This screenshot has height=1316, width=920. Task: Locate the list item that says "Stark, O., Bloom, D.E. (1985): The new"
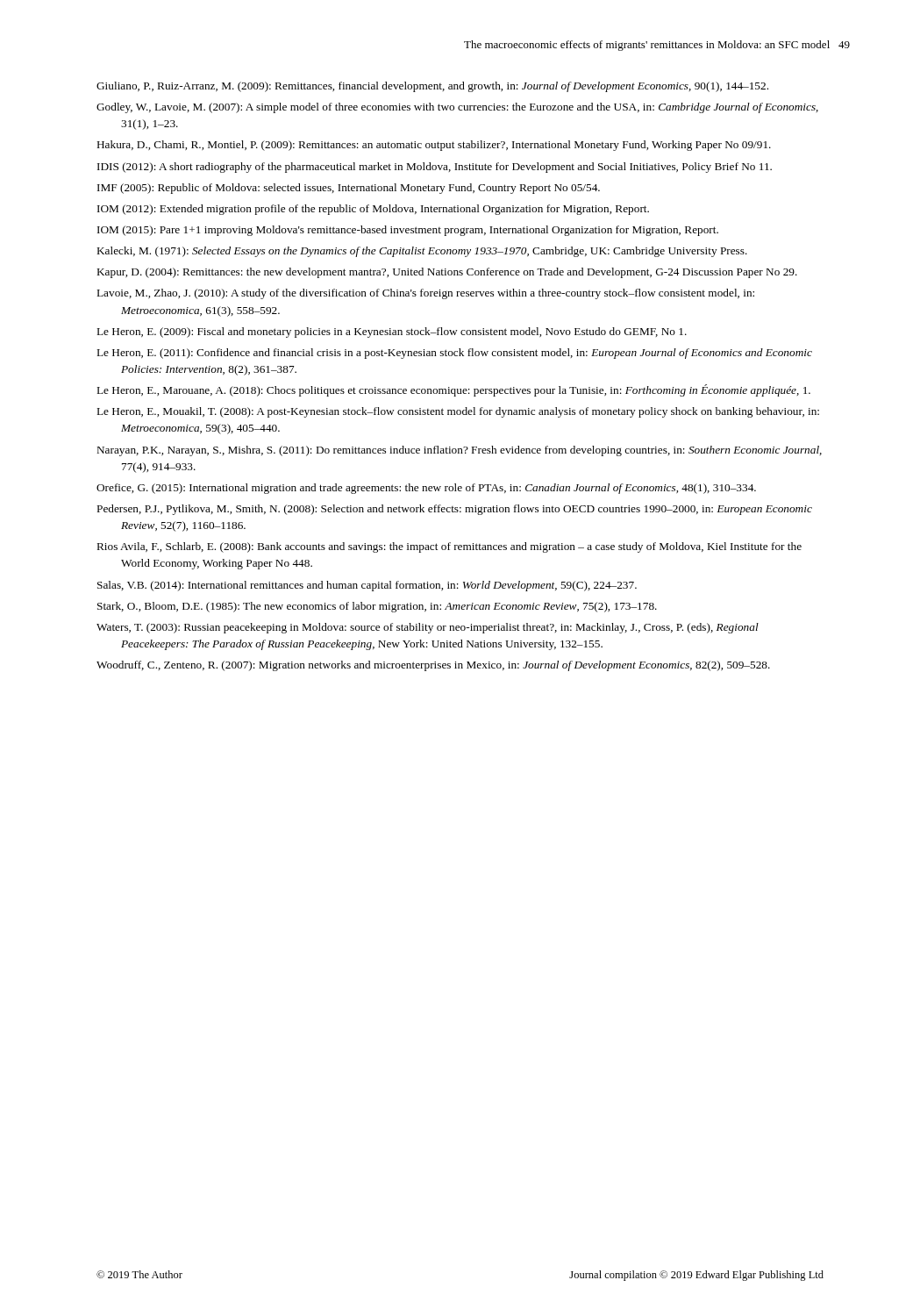377,605
